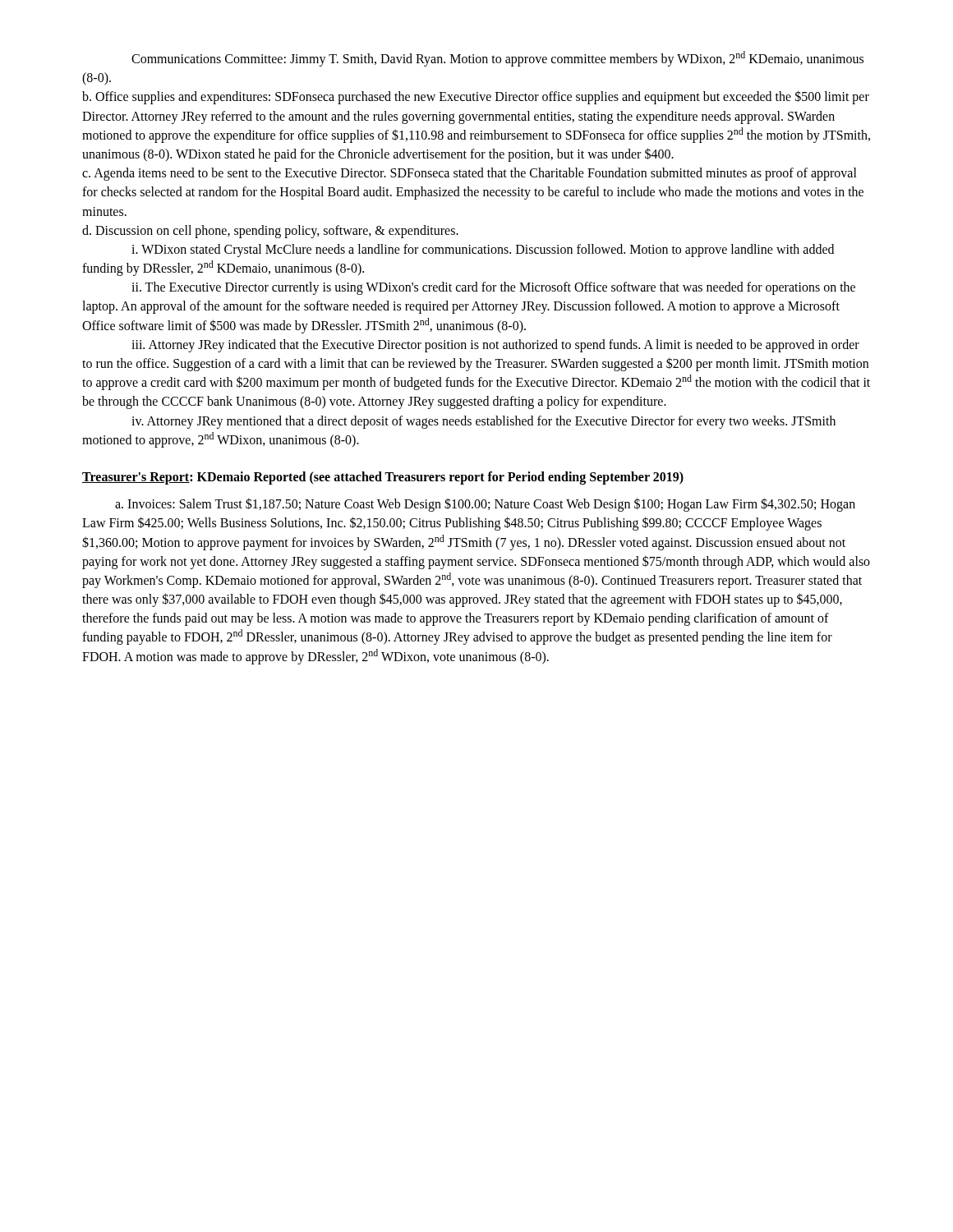Screen dimensions: 1232x953
Task: Select the text block starting "Communications Committee: Jimmy T. Smith,"
Action: tap(476, 249)
